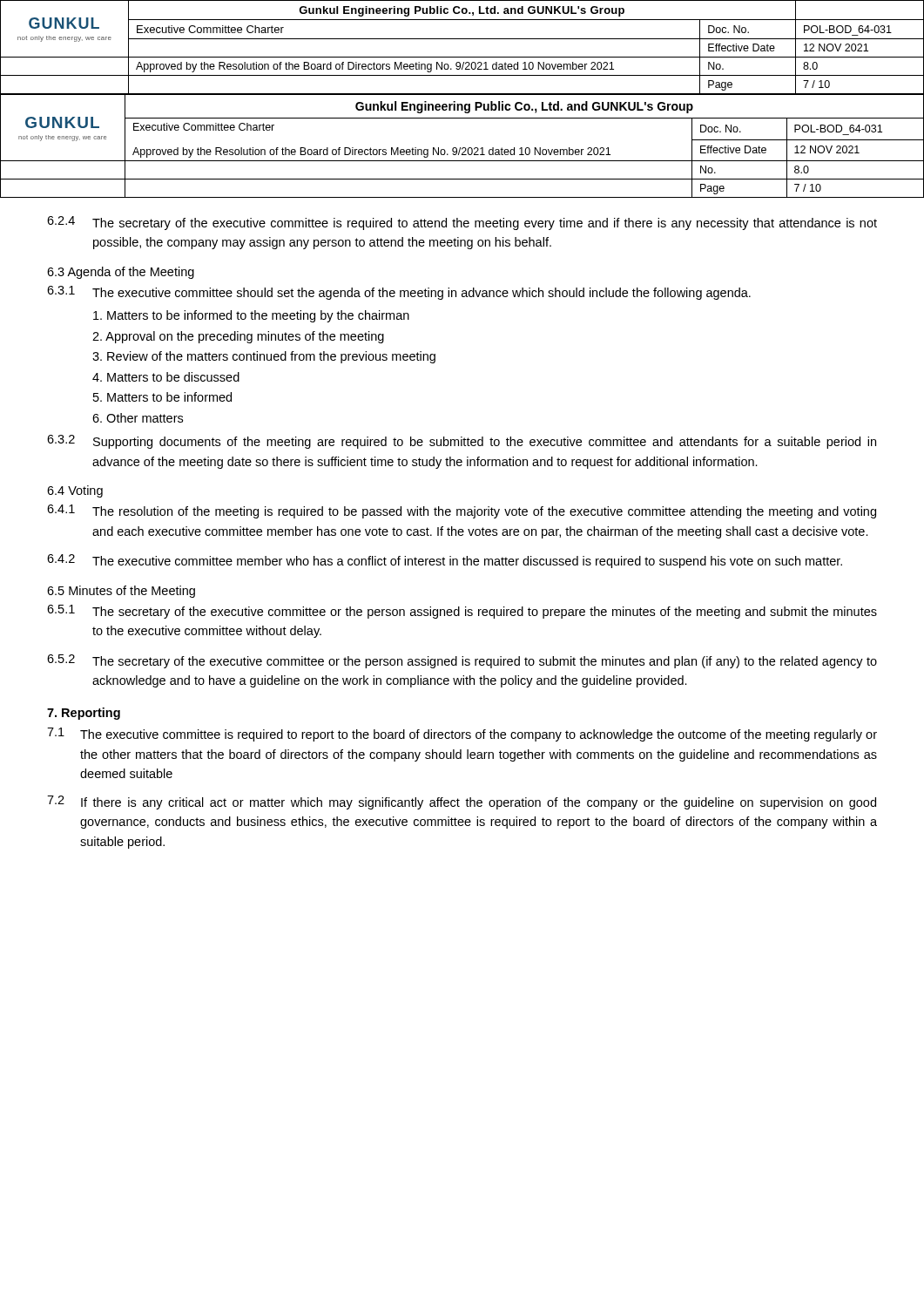Locate the list item containing "6. Other matters"

point(138,418)
